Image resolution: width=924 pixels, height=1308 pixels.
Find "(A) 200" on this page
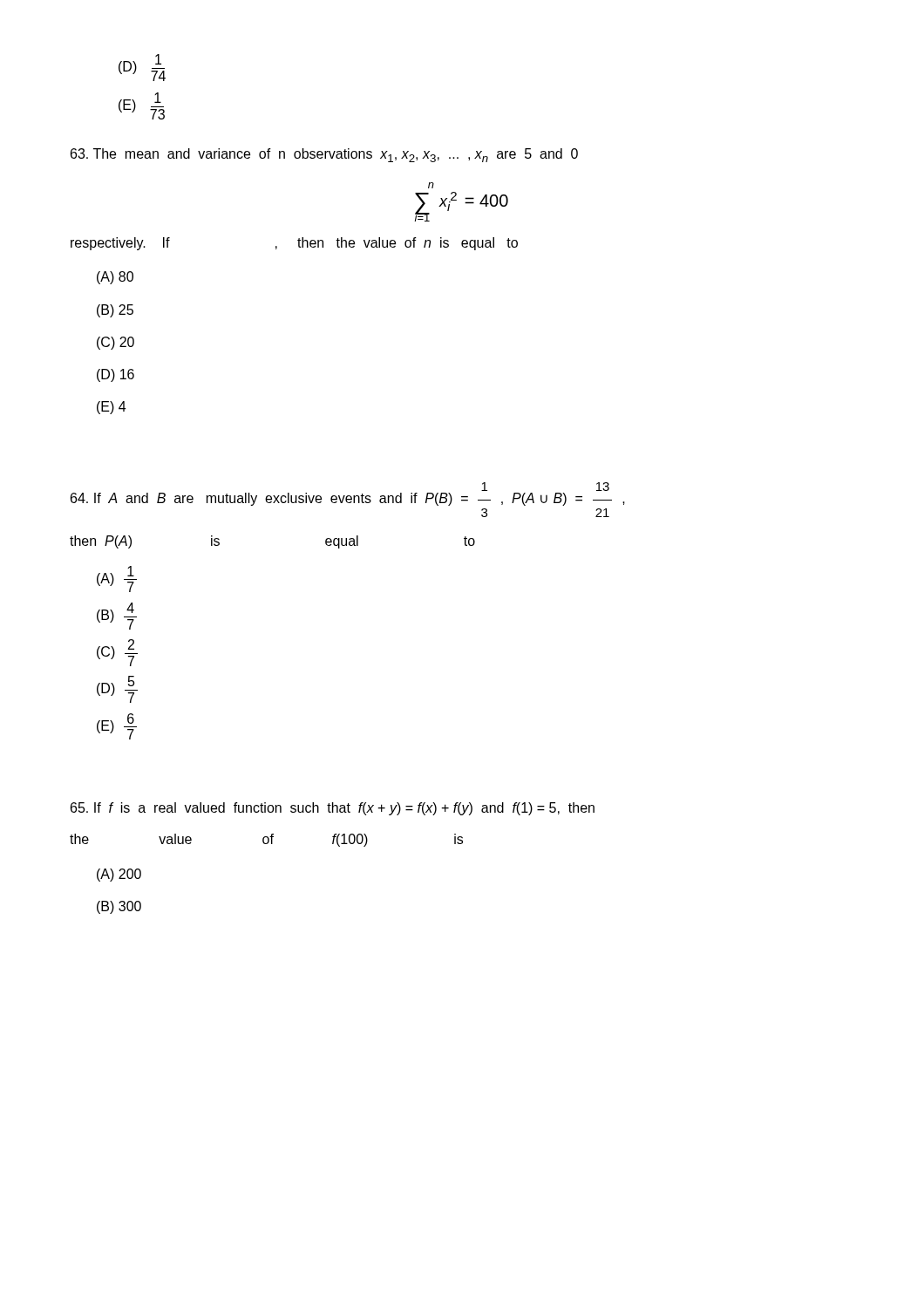pyautogui.click(x=119, y=874)
